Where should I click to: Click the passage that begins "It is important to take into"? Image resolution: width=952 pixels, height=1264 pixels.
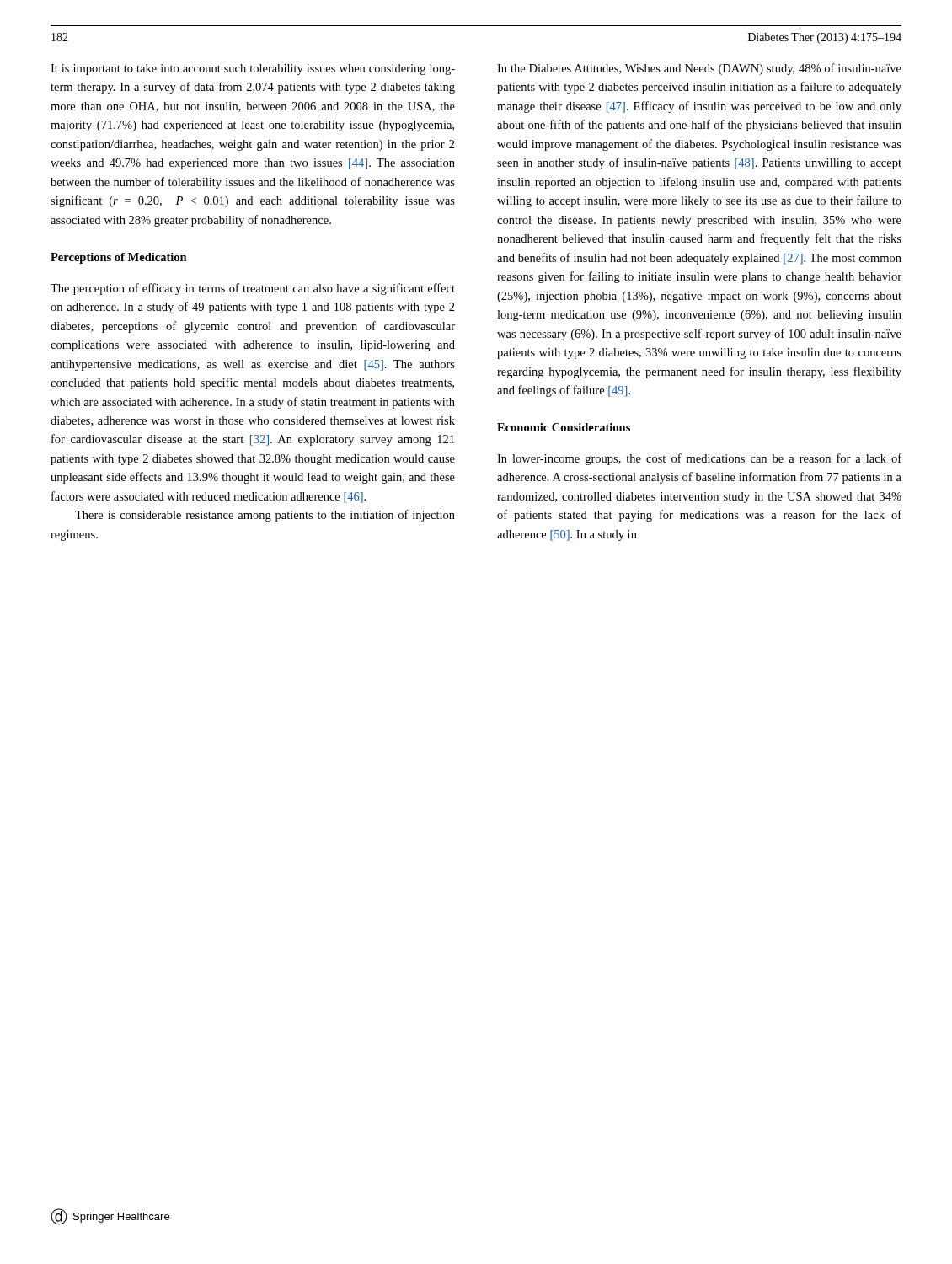(253, 144)
